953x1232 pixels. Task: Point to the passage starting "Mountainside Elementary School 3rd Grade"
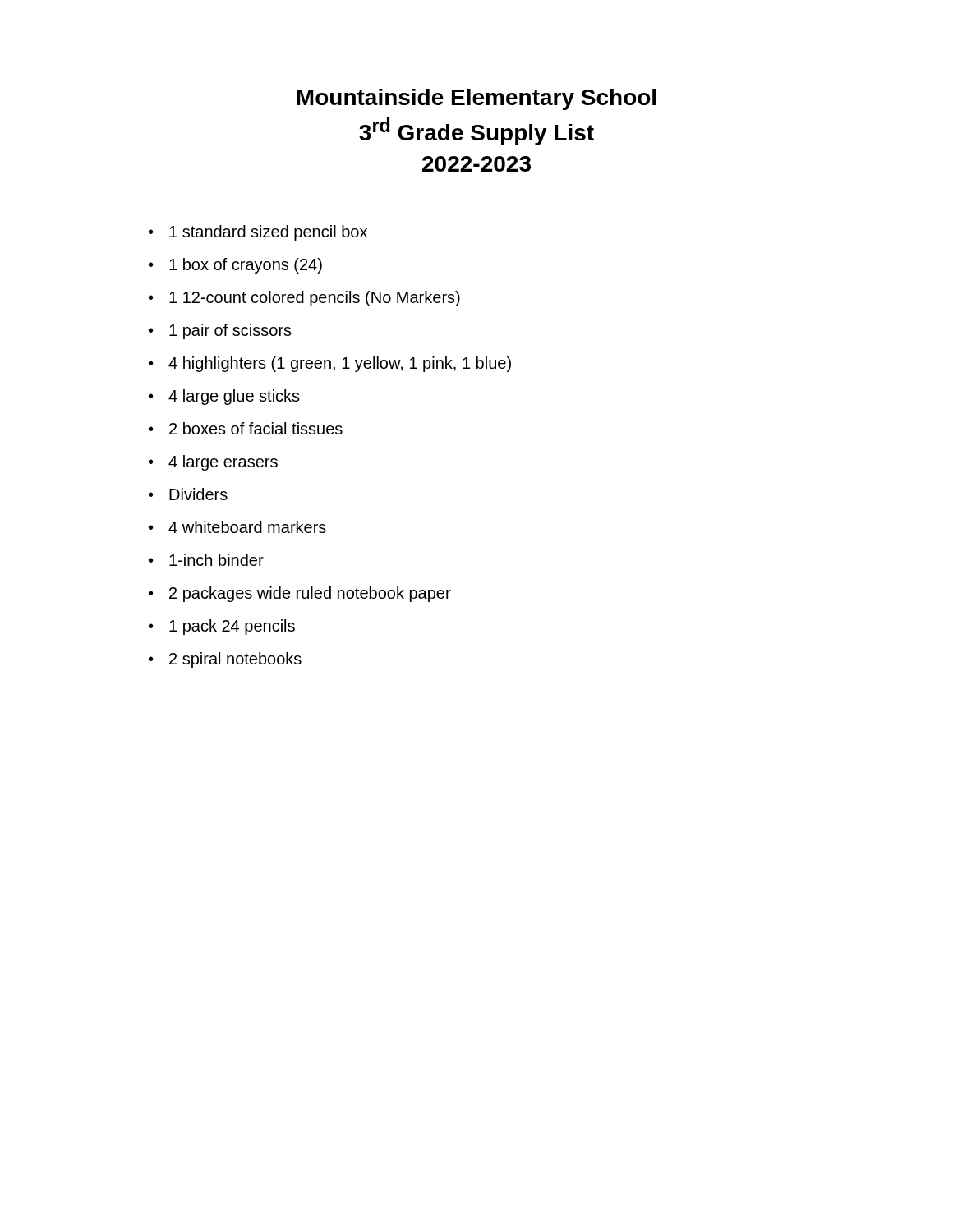pyautogui.click(x=476, y=131)
